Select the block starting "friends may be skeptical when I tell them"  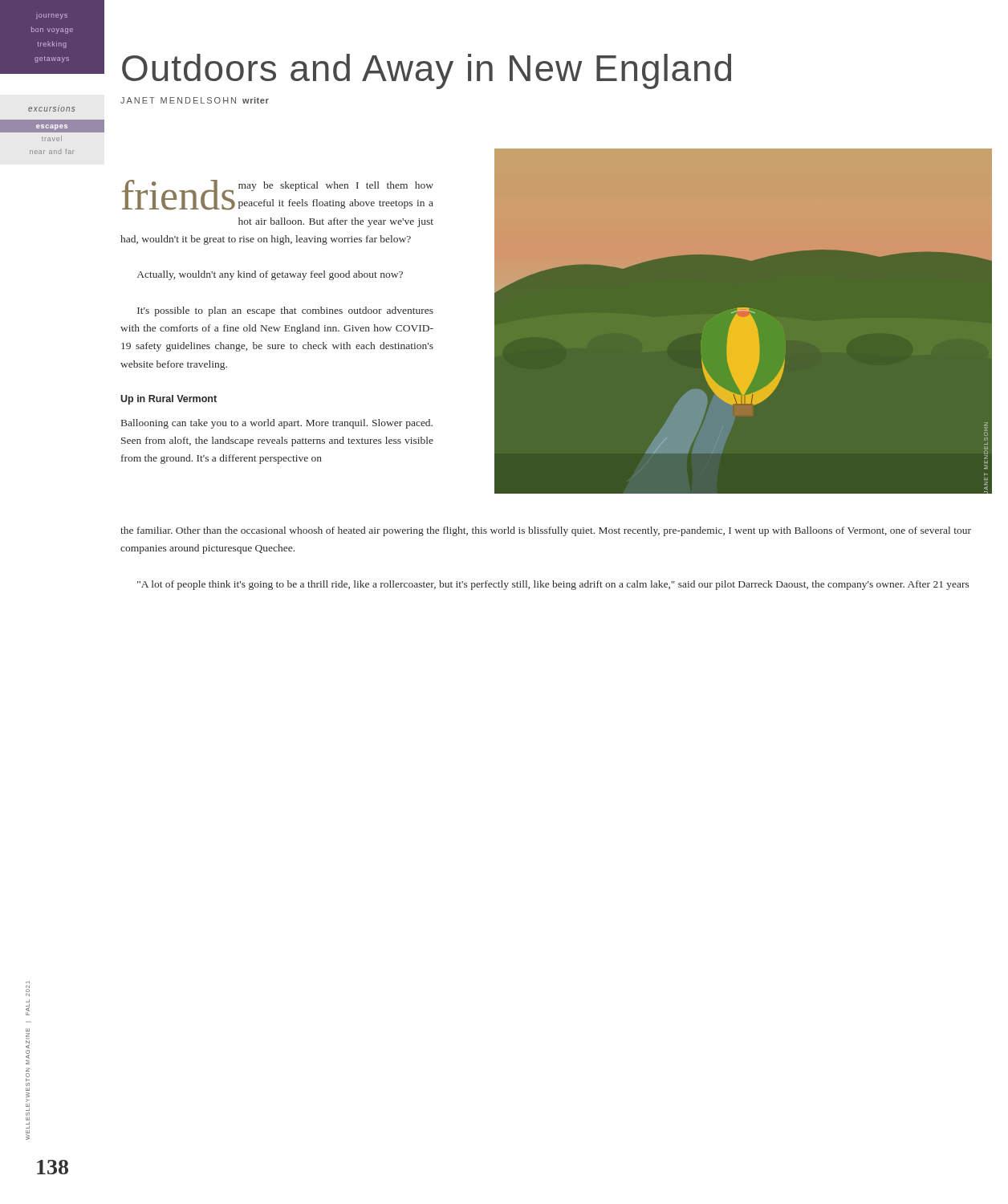point(277,322)
